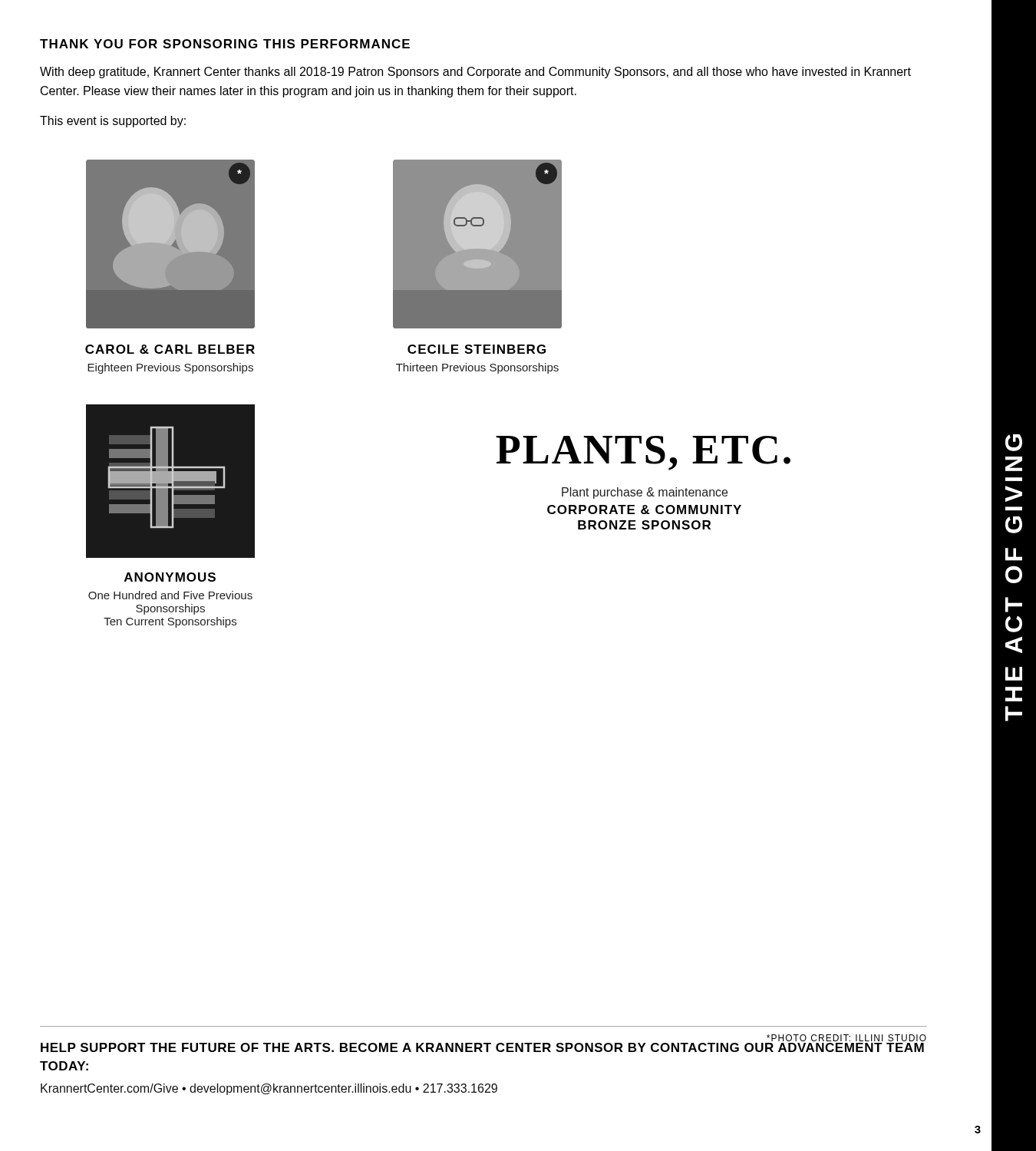Image resolution: width=1036 pixels, height=1151 pixels.
Task: Select the caption containing "ANONYMOUS One Hundred and Five"
Action: coord(170,599)
